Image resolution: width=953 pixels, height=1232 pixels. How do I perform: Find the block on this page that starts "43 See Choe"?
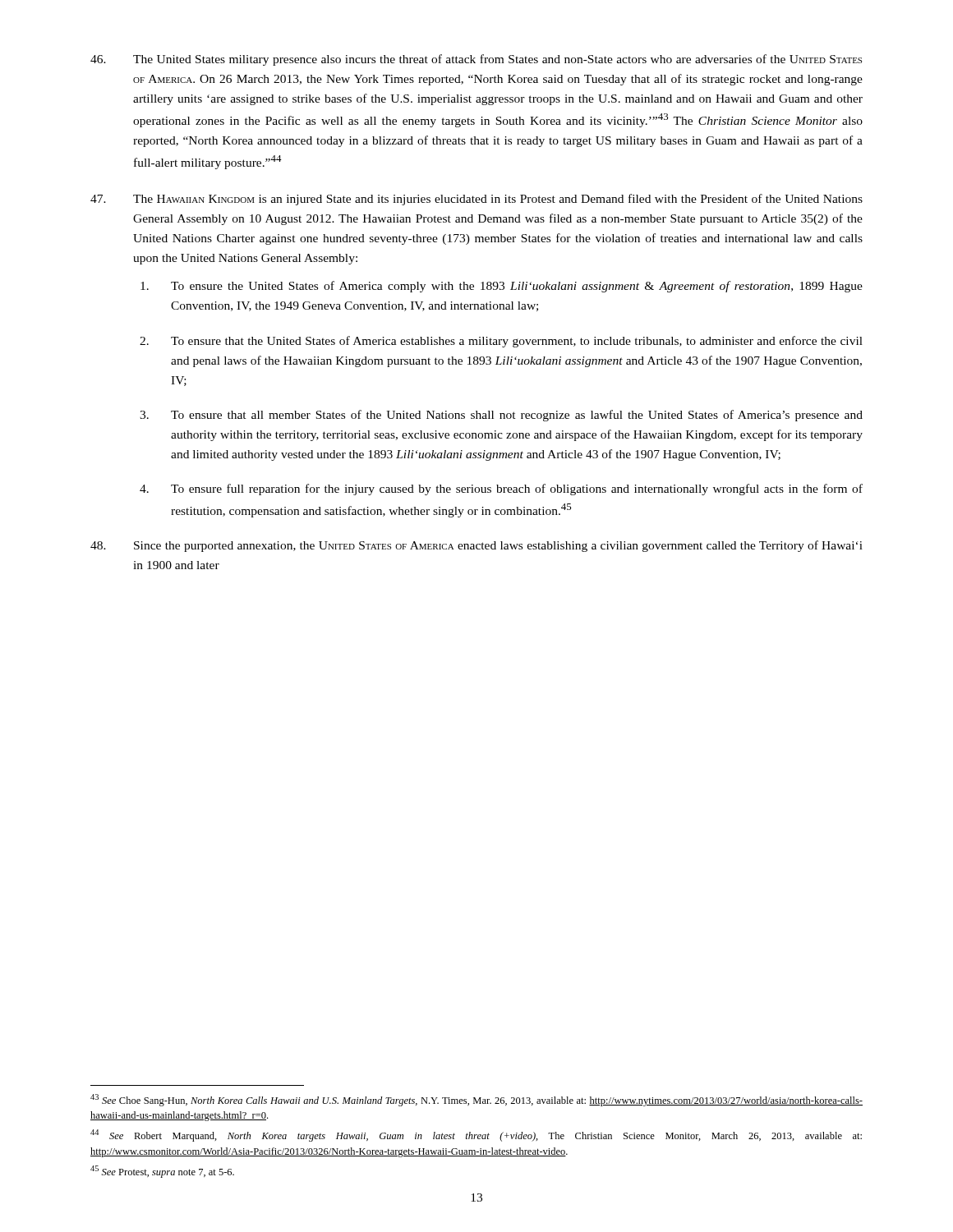476,1107
